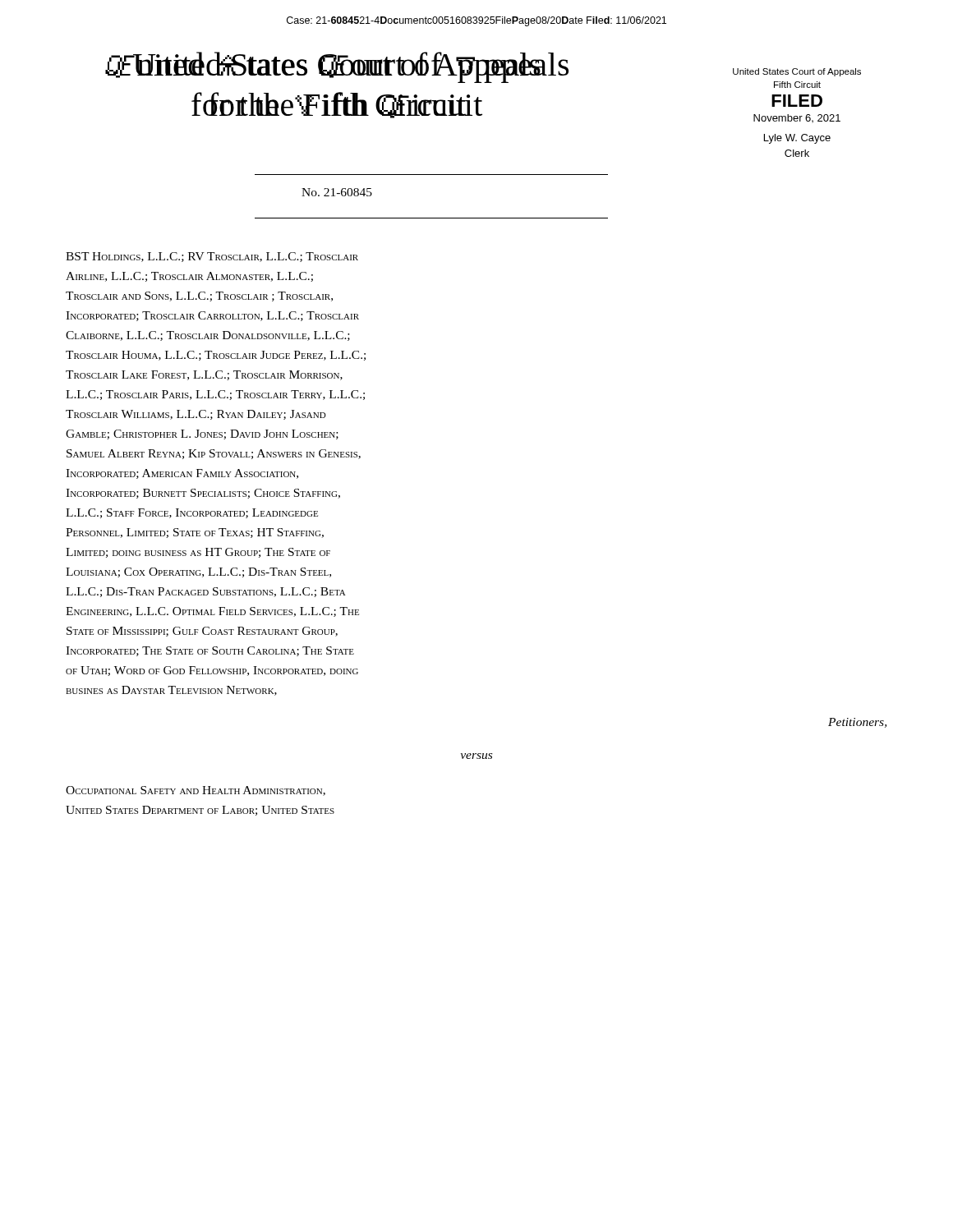Locate the block of text that opens with "United States Court of AppealsFifth Circuit FILED November"
The height and width of the screenshot is (1232, 953).
pos(797,113)
